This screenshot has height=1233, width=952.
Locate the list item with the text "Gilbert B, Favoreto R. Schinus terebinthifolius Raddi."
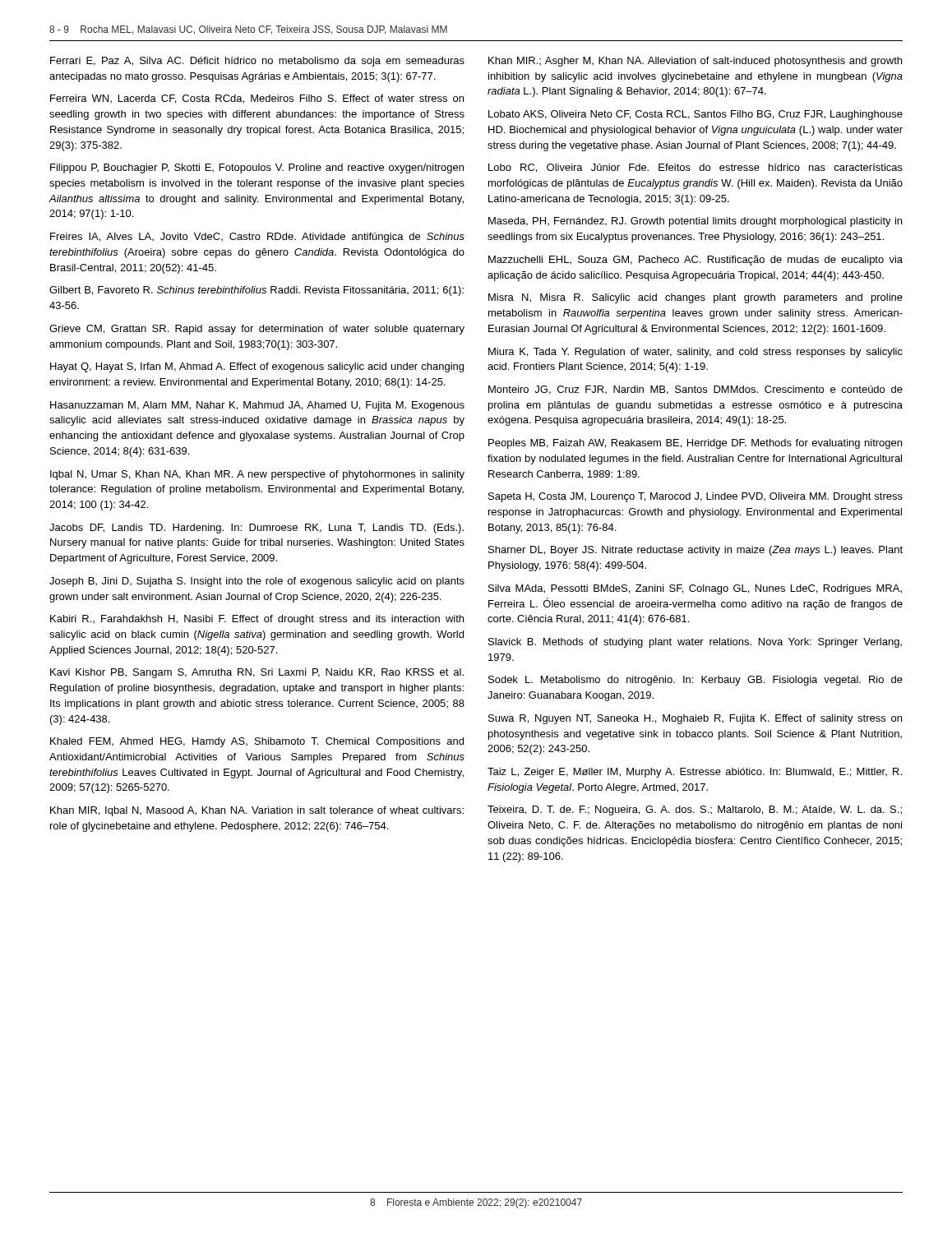click(x=257, y=298)
